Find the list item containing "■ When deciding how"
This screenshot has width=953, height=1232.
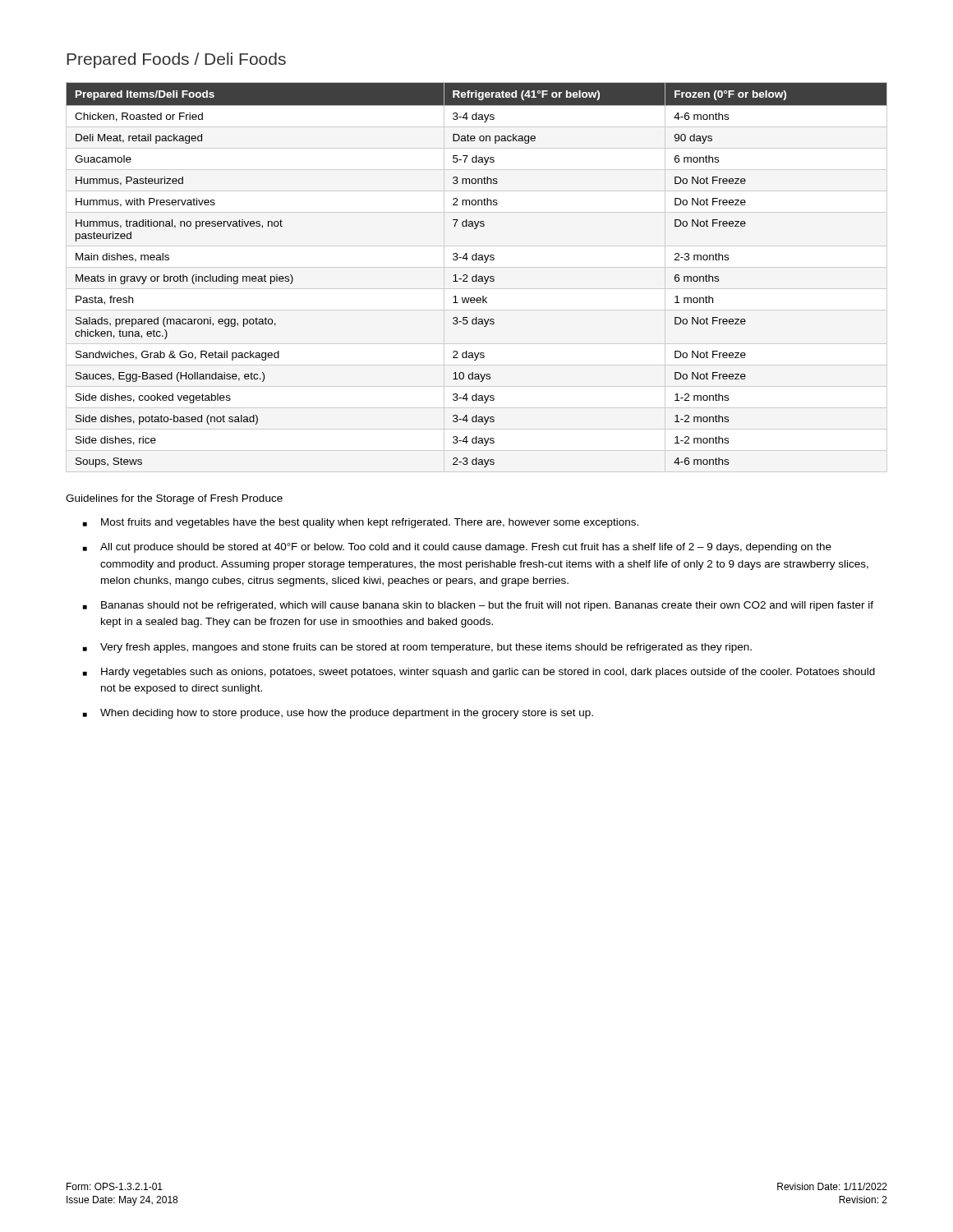tap(485, 713)
